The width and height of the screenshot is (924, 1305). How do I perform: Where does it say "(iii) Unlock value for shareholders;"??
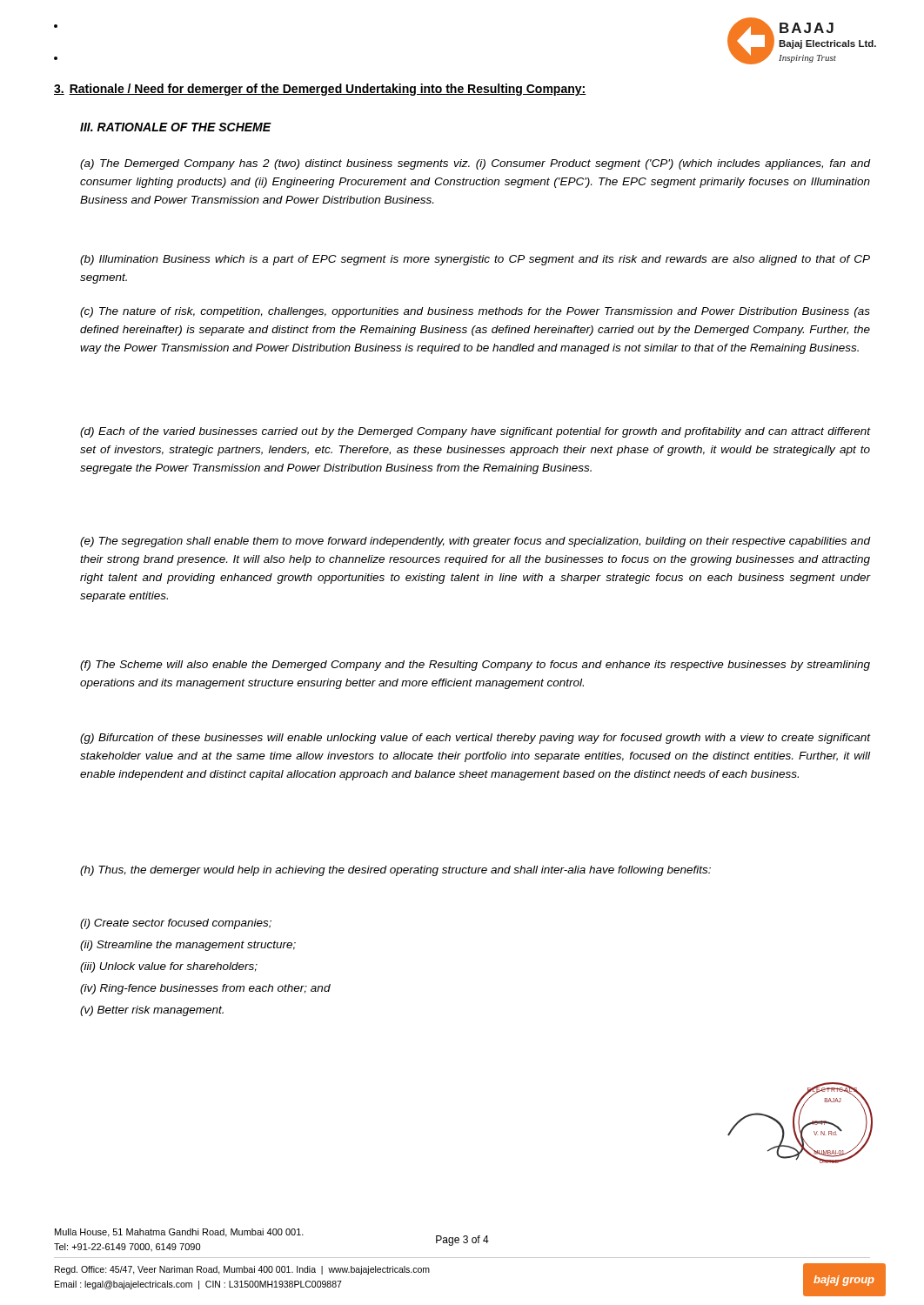169,966
